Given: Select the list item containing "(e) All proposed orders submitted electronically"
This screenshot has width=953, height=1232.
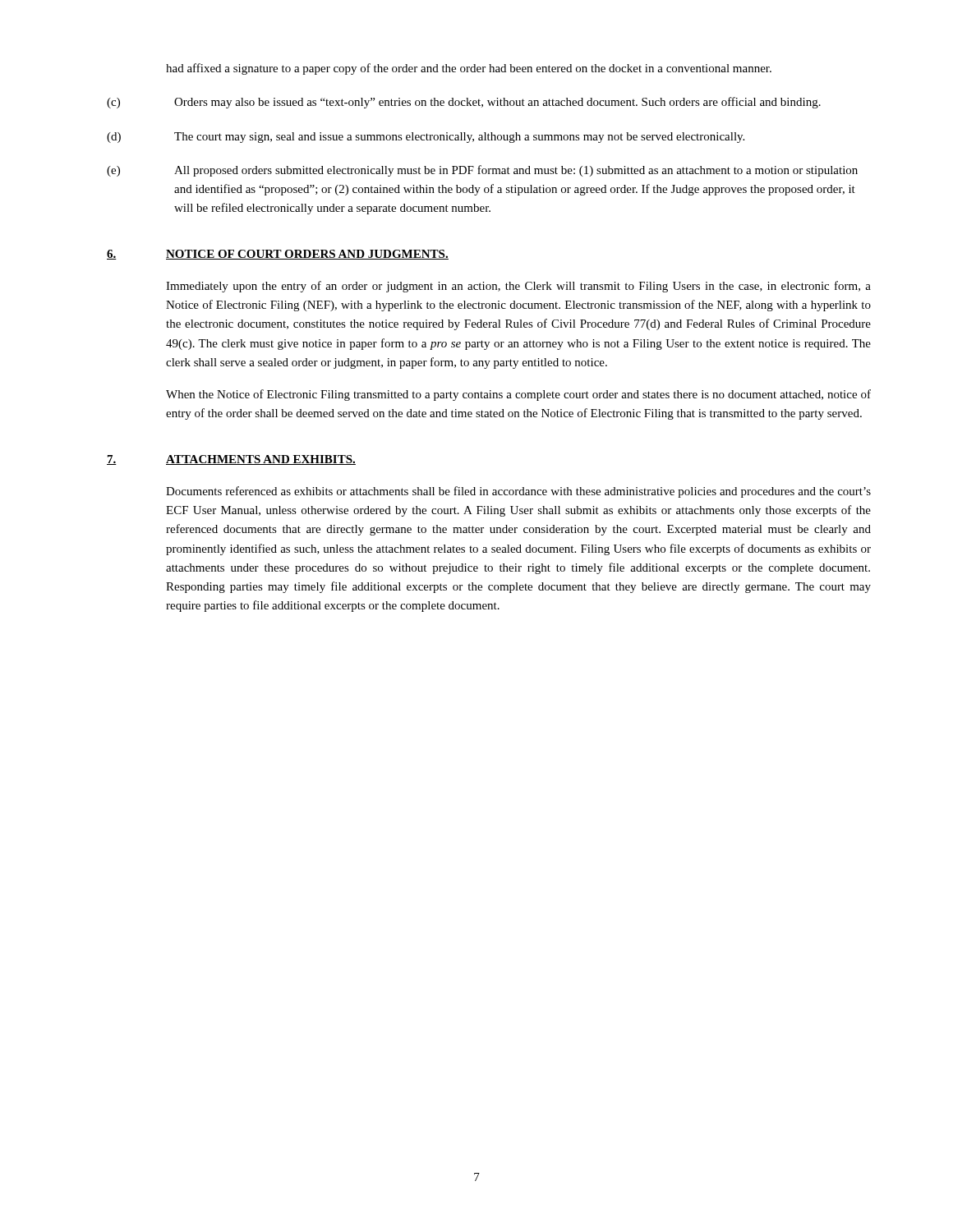Looking at the screenshot, I should click(489, 189).
